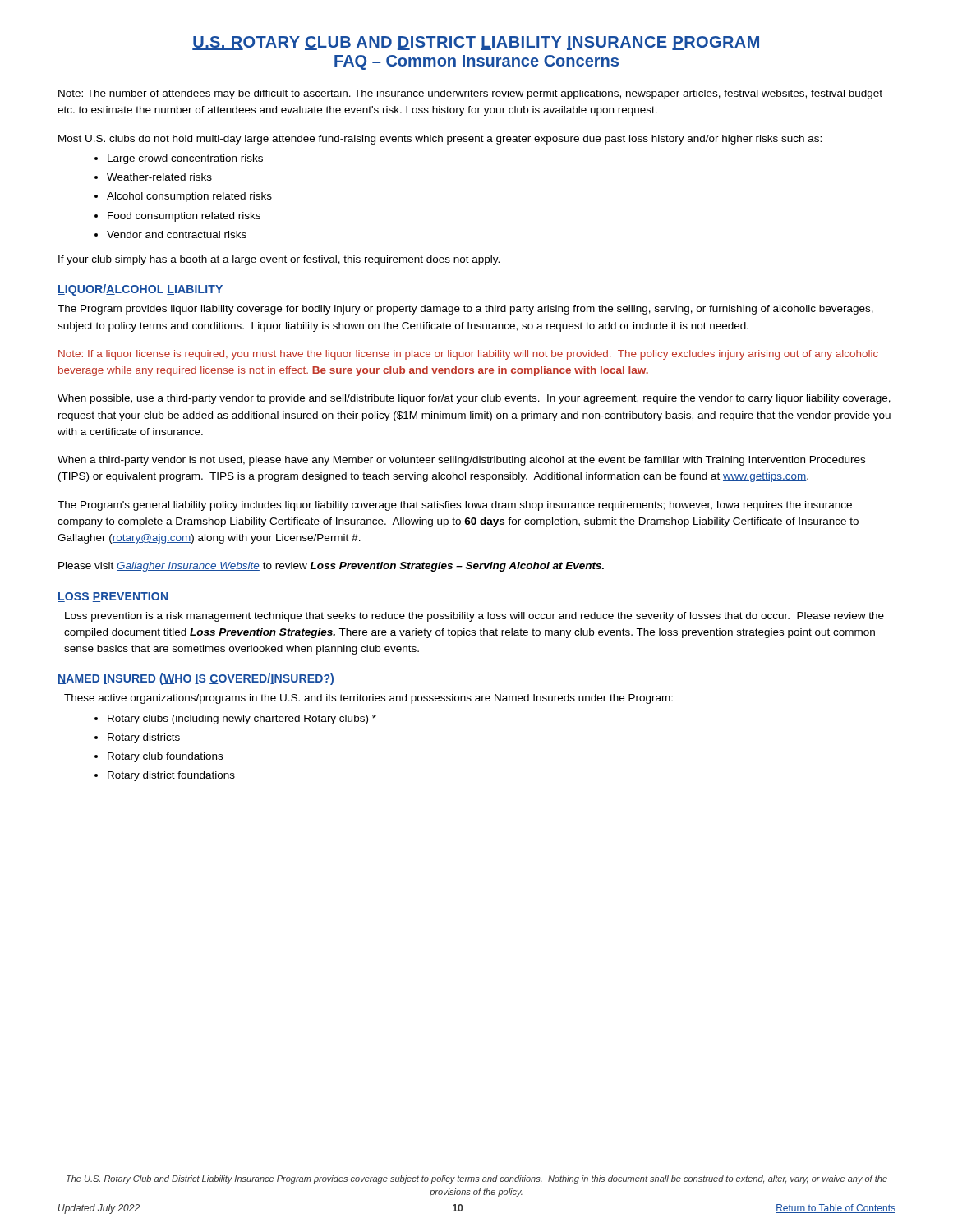Select a footnote
The width and height of the screenshot is (953, 1232).
coord(476,1185)
